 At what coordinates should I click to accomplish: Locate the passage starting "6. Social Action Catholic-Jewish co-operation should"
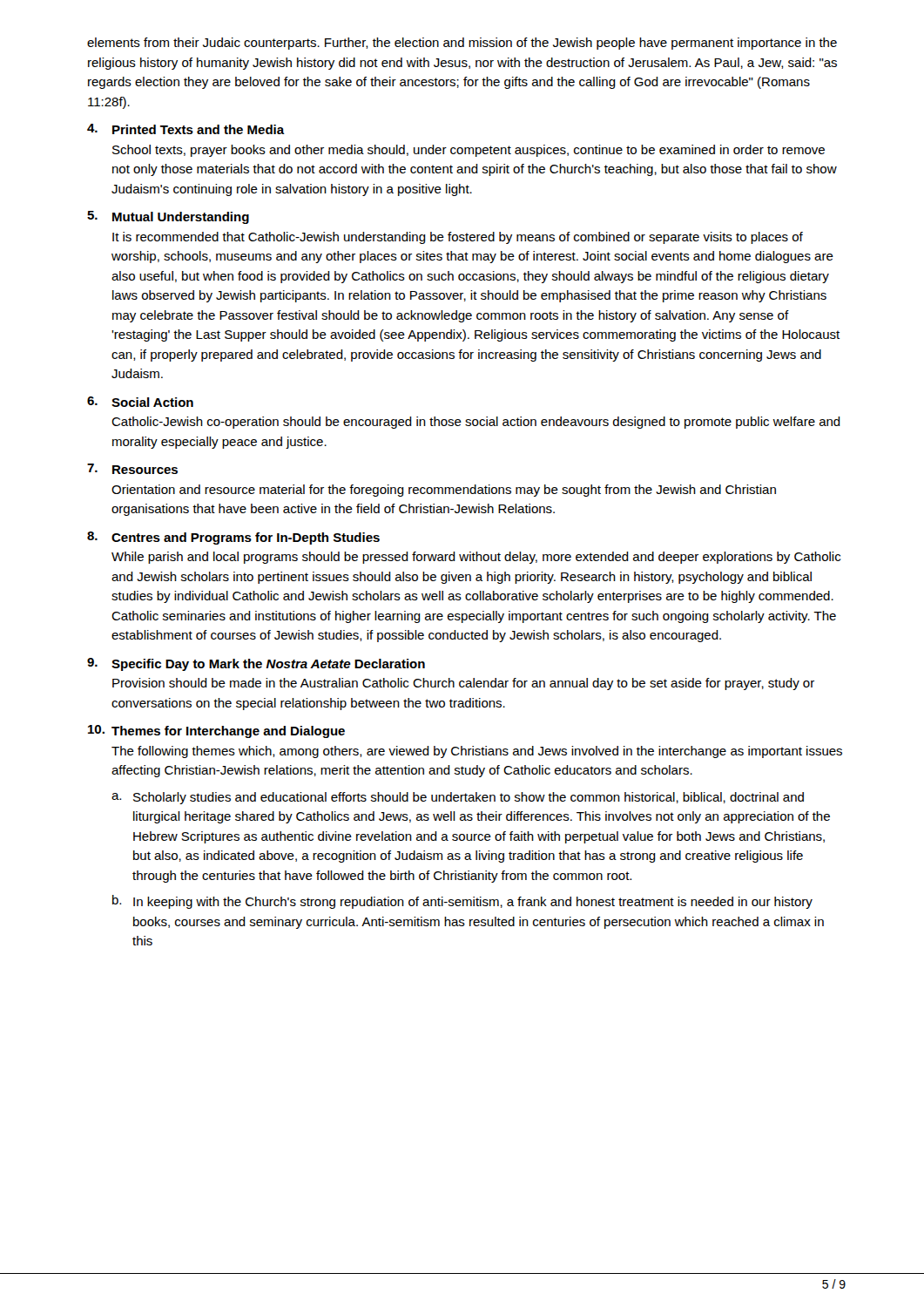point(466,422)
